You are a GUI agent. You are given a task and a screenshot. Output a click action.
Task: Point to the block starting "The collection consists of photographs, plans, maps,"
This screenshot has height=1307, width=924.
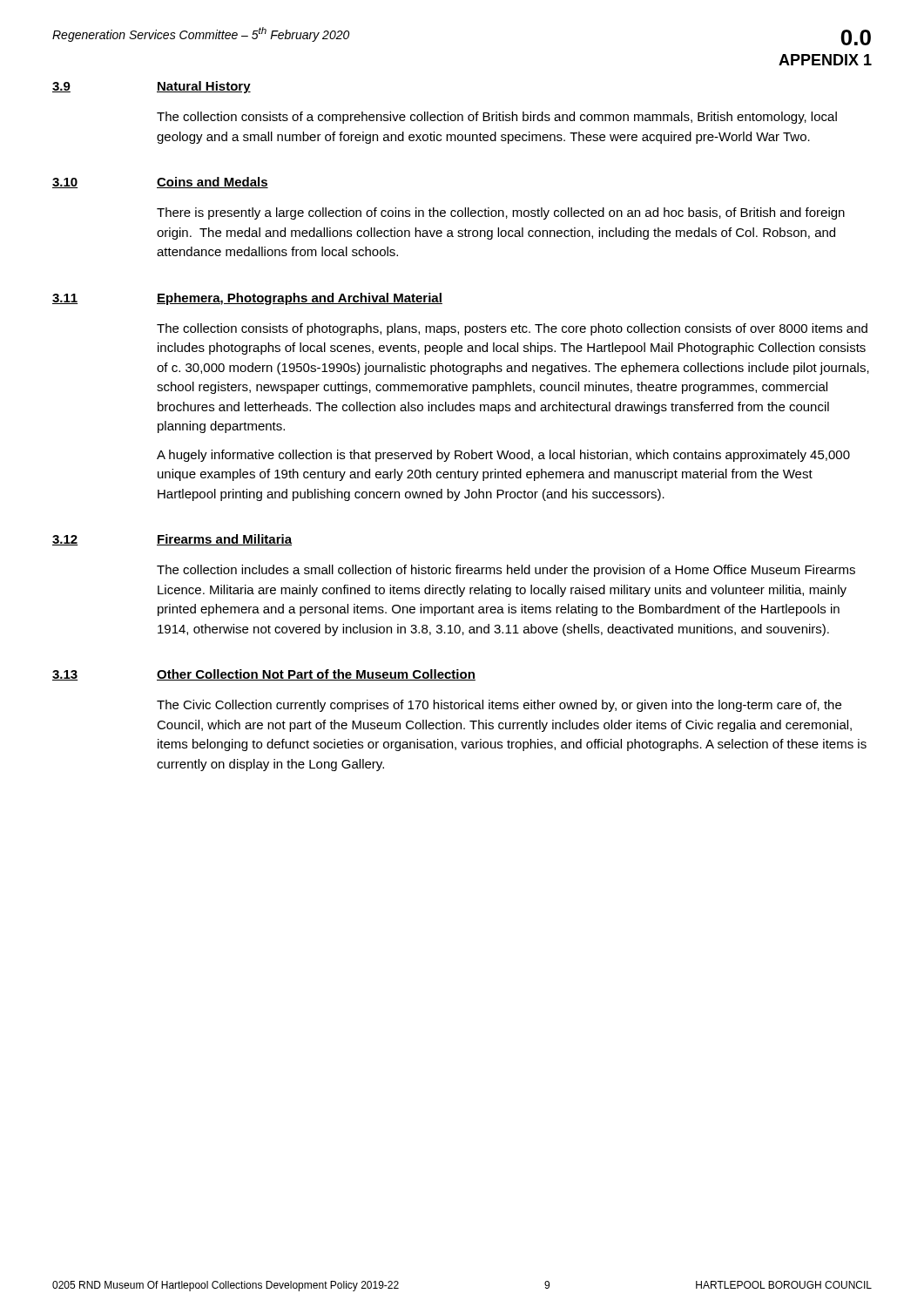click(513, 377)
